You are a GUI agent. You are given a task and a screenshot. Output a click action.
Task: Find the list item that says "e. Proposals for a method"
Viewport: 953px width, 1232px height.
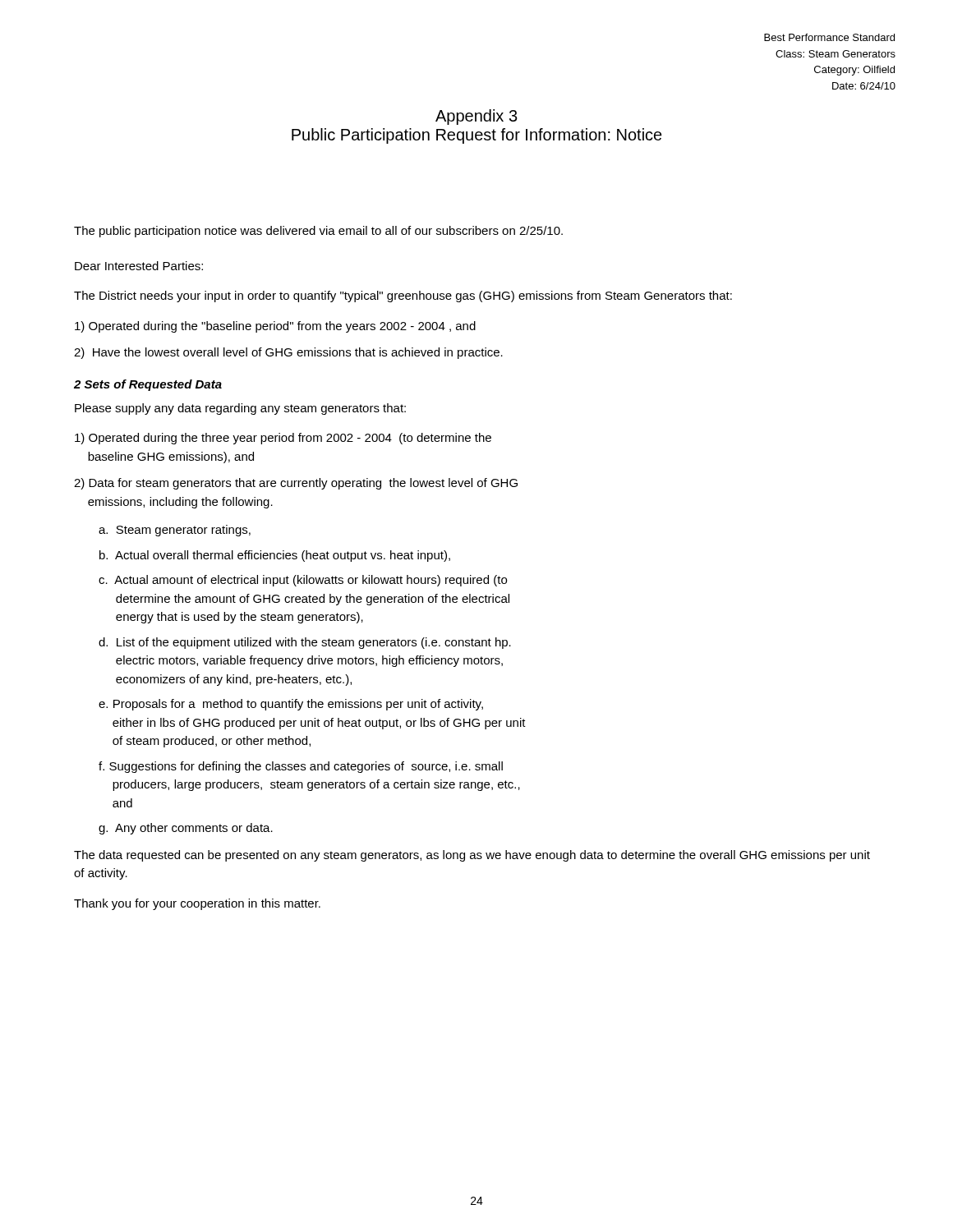[x=312, y=722]
